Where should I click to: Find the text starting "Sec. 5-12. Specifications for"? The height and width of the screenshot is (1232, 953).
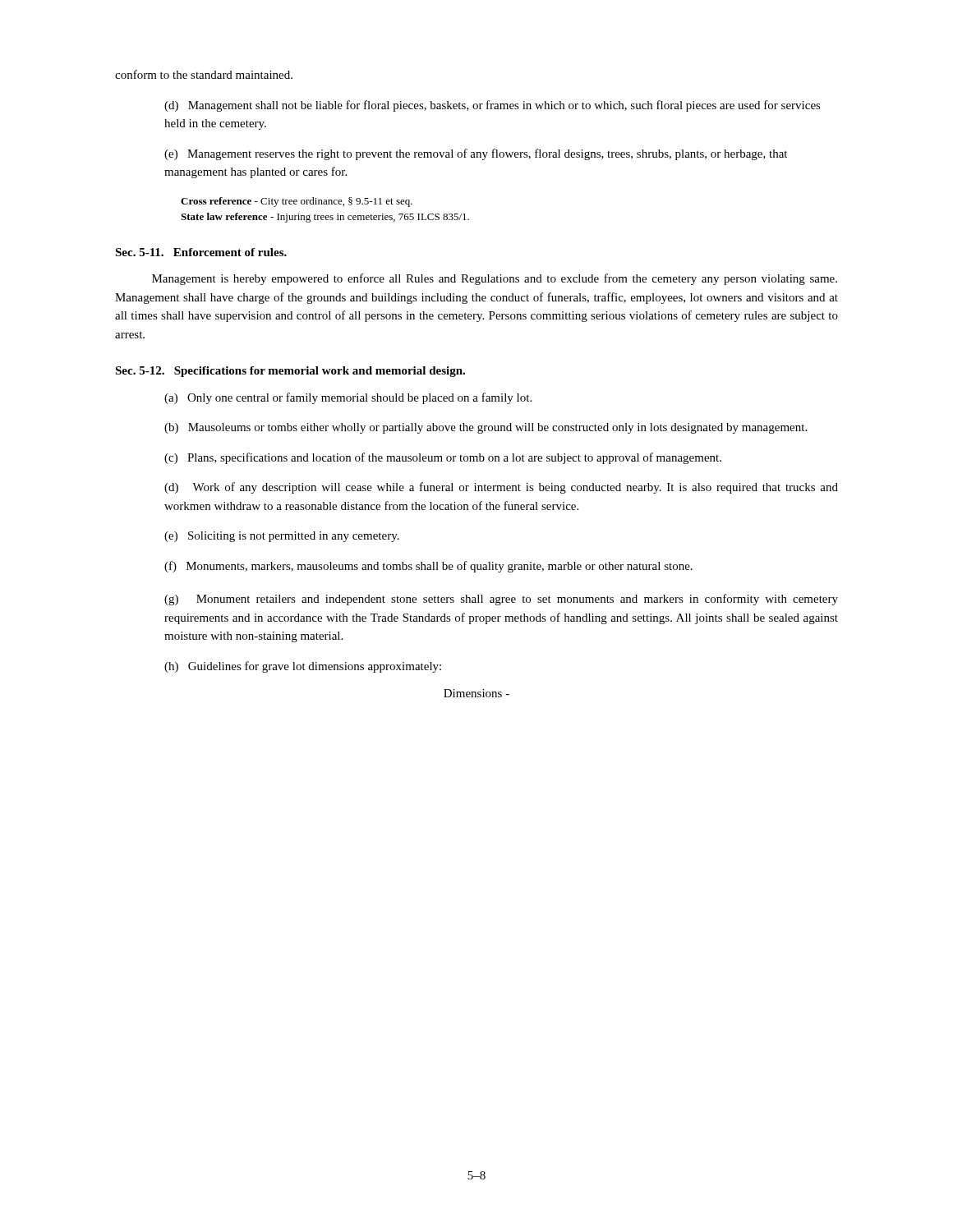pyautogui.click(x=290, y=370)
